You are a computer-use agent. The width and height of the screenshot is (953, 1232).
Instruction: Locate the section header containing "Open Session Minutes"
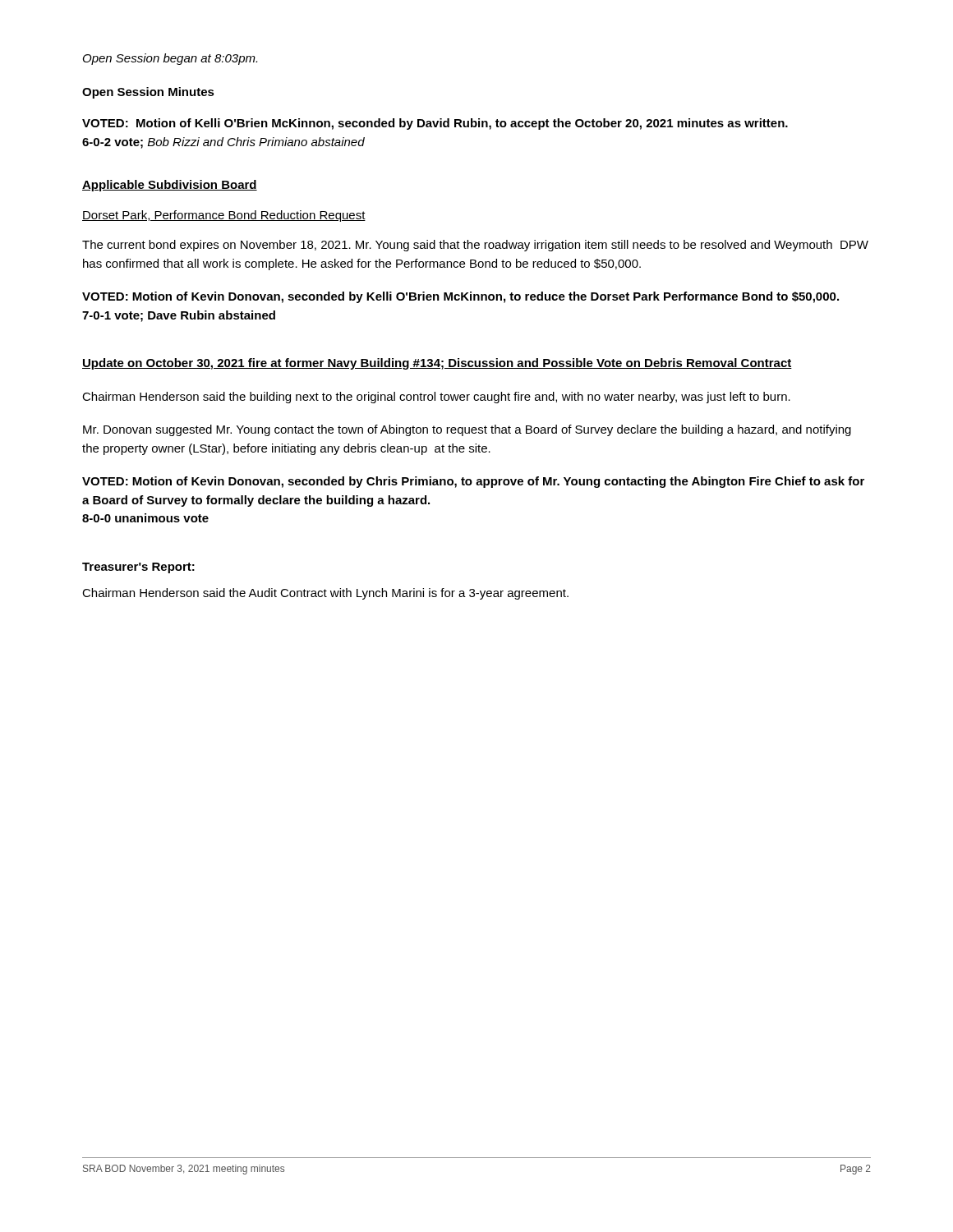[x=148, y=93]
